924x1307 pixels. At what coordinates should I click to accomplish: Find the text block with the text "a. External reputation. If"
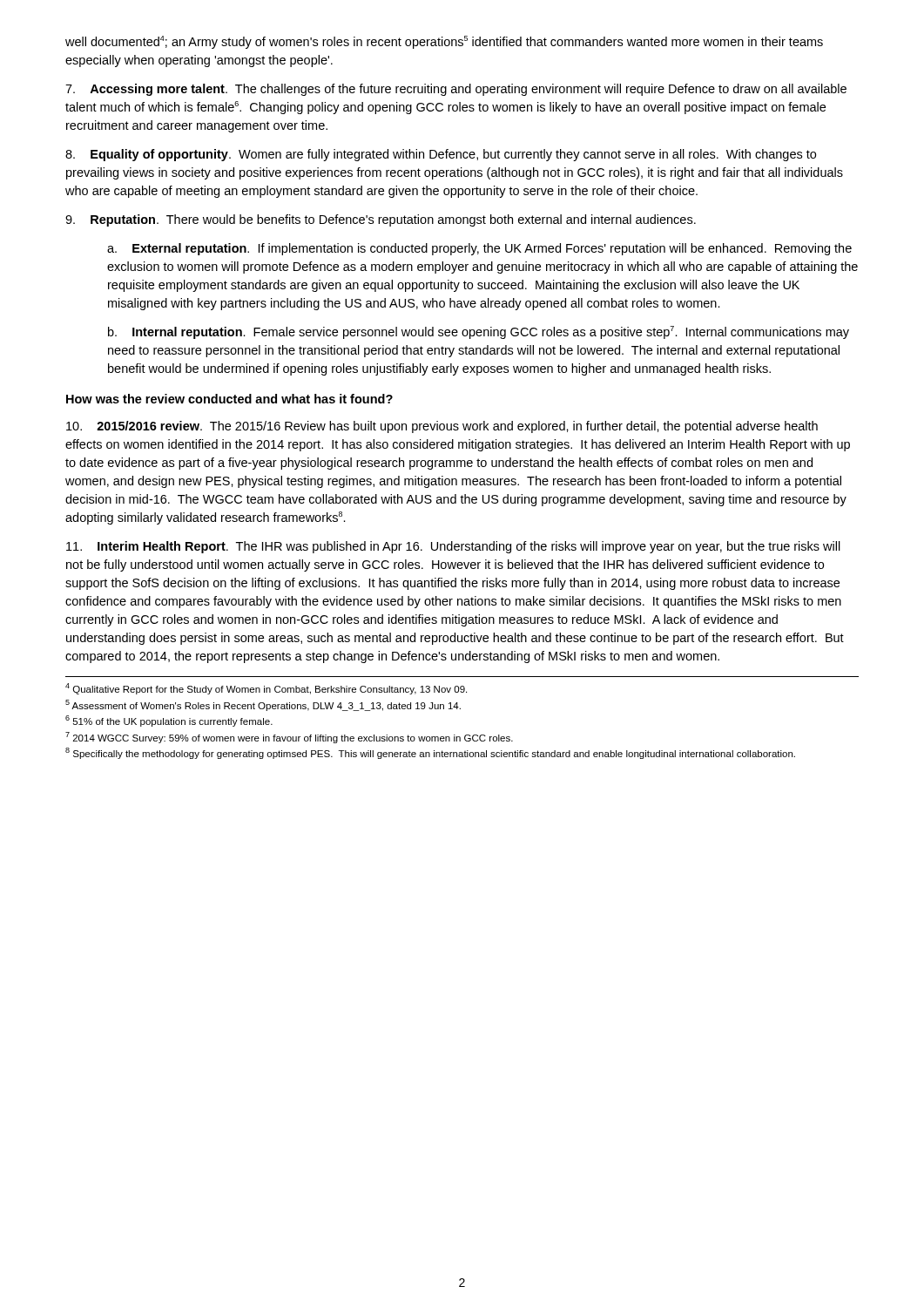[483, 276]
